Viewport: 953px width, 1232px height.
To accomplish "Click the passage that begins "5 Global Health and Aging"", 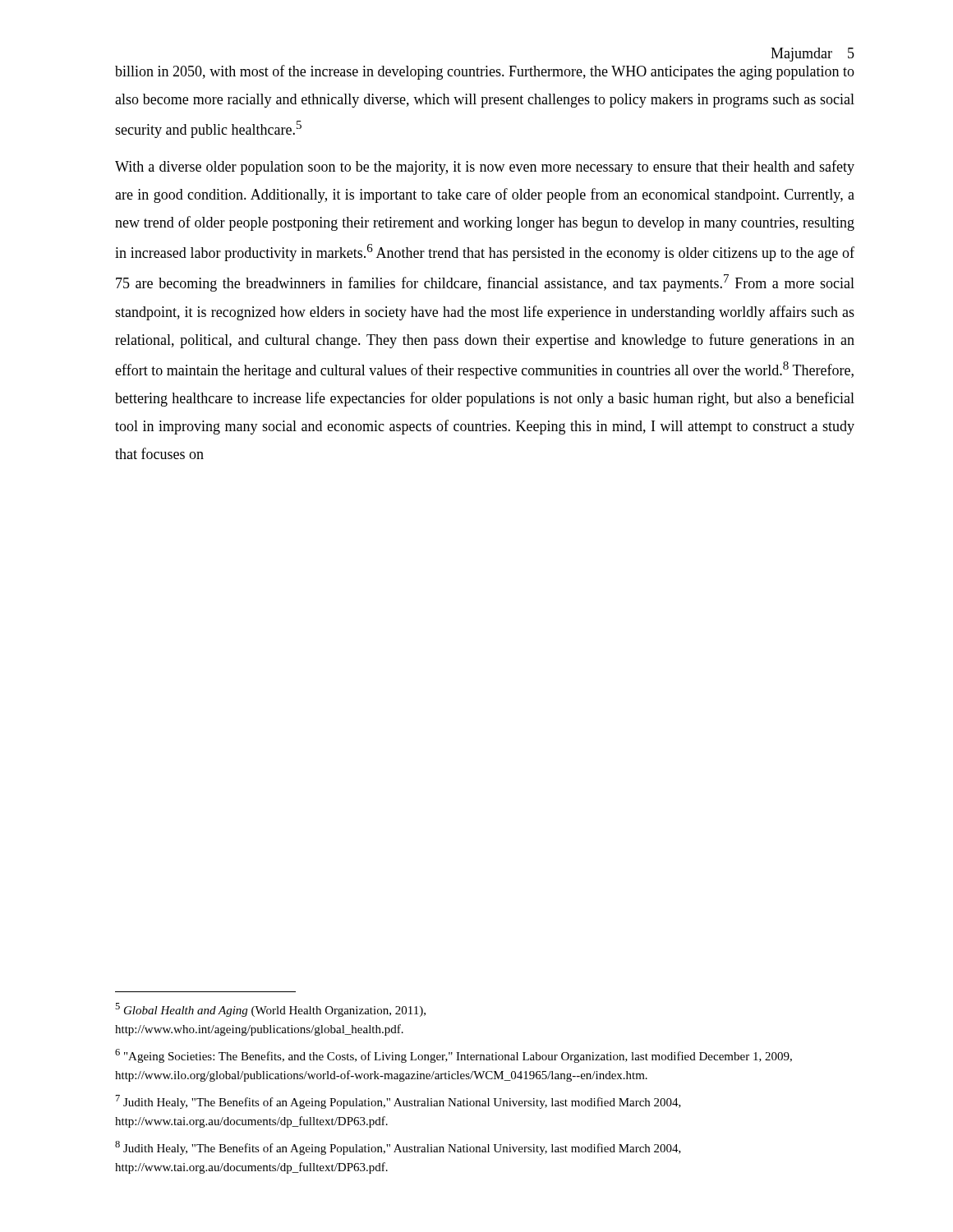I will 271,1018.
